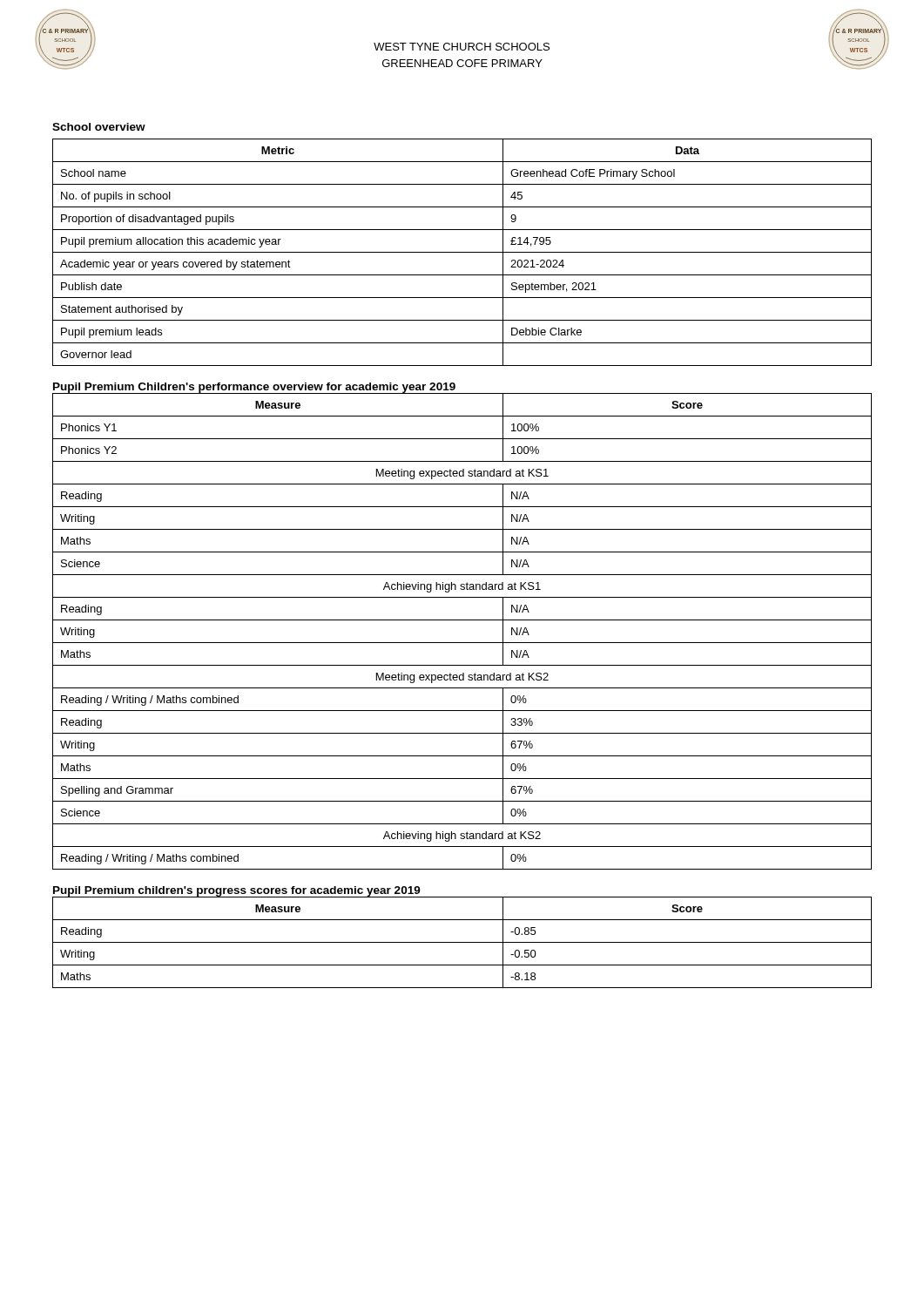Locate the section header that says "Pupil Premium Children's"
This screenshot has width=924, height=1307.
pyautogui.click(x=254, y=386)
